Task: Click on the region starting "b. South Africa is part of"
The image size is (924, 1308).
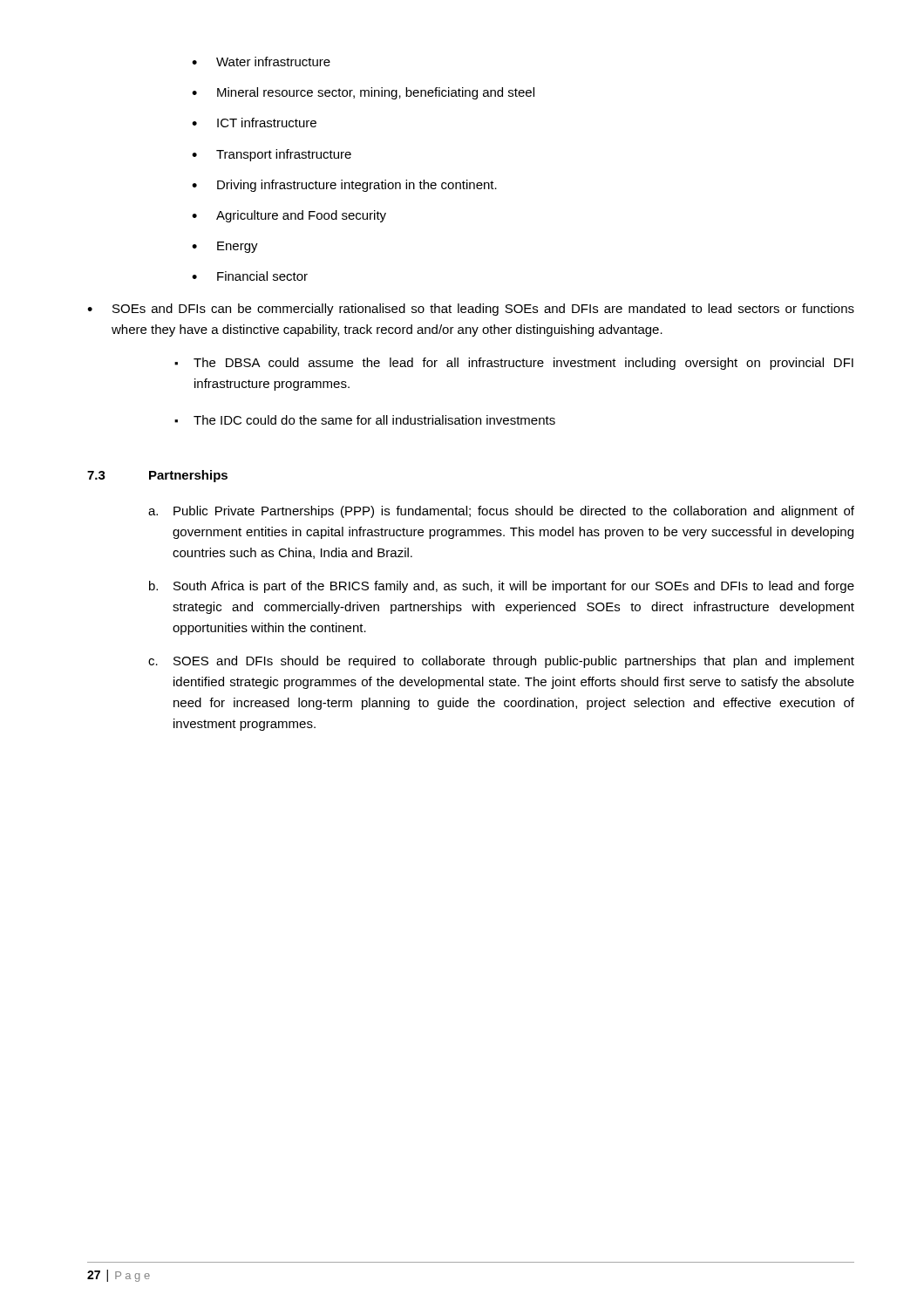Action: coord(501,607)
